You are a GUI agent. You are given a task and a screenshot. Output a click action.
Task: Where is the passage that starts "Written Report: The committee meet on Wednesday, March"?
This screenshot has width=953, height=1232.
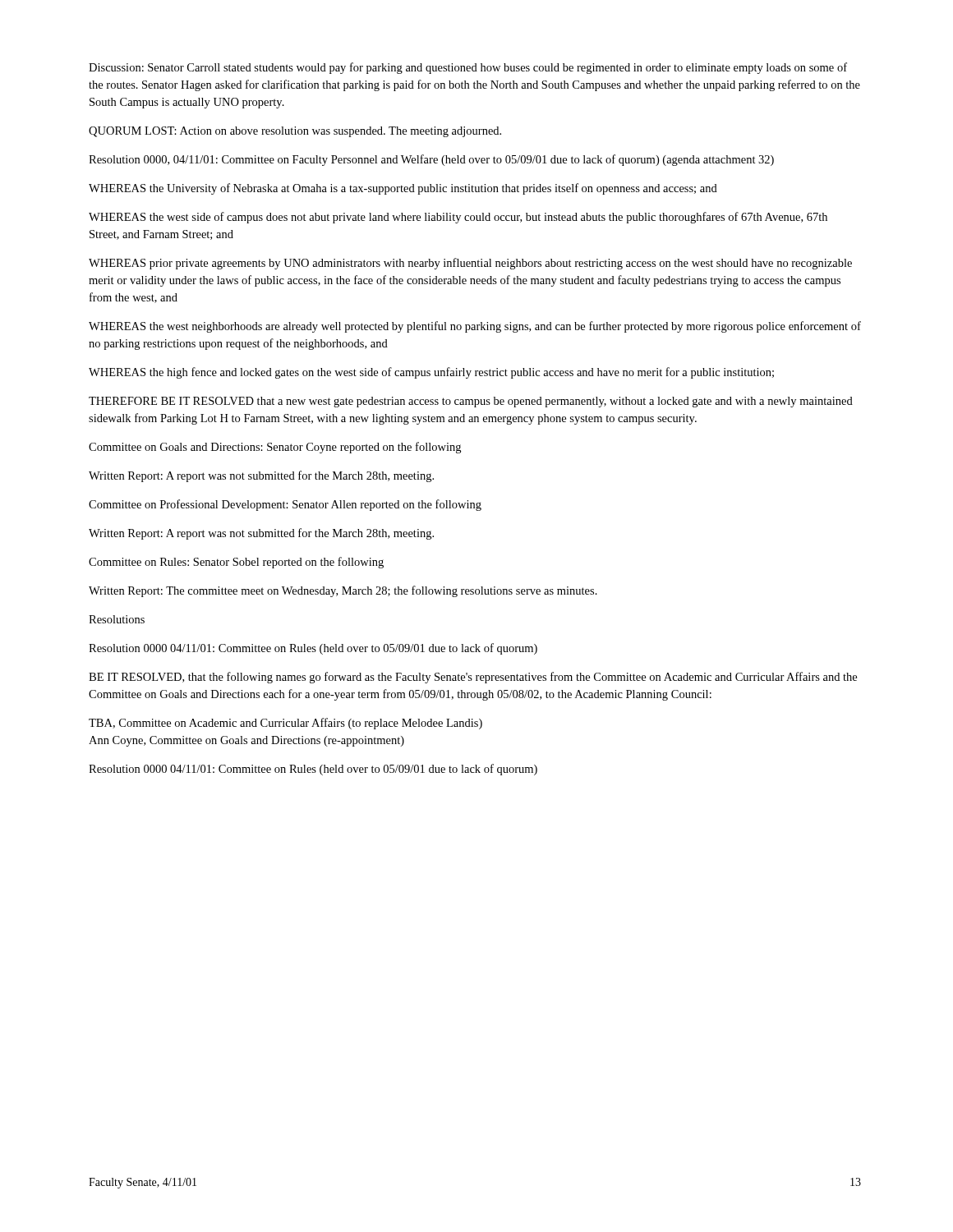pyautogui.click(x=343, y=591)
